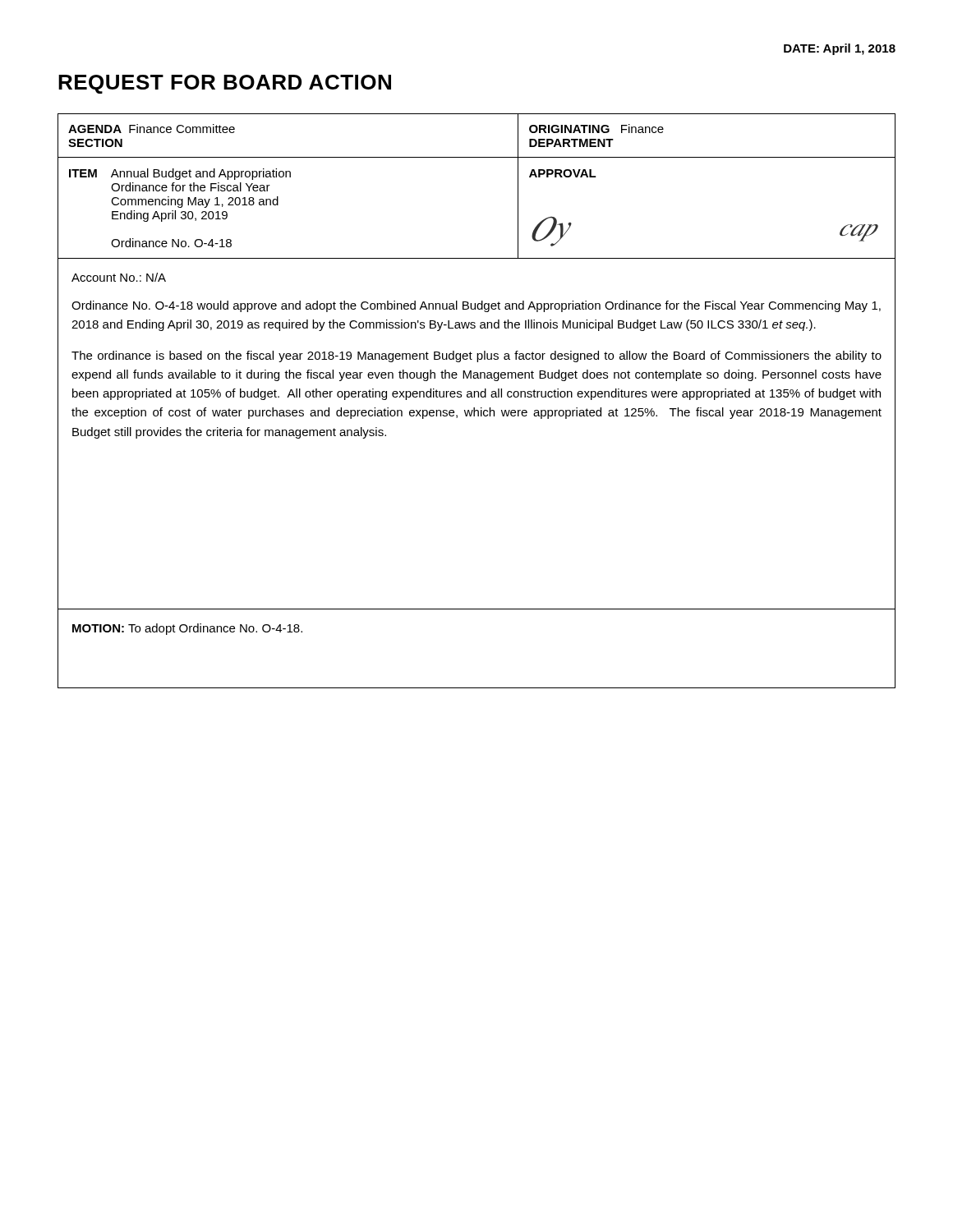Click on the block starting "The ordinance is based on the fiscal"

[476, 393]
